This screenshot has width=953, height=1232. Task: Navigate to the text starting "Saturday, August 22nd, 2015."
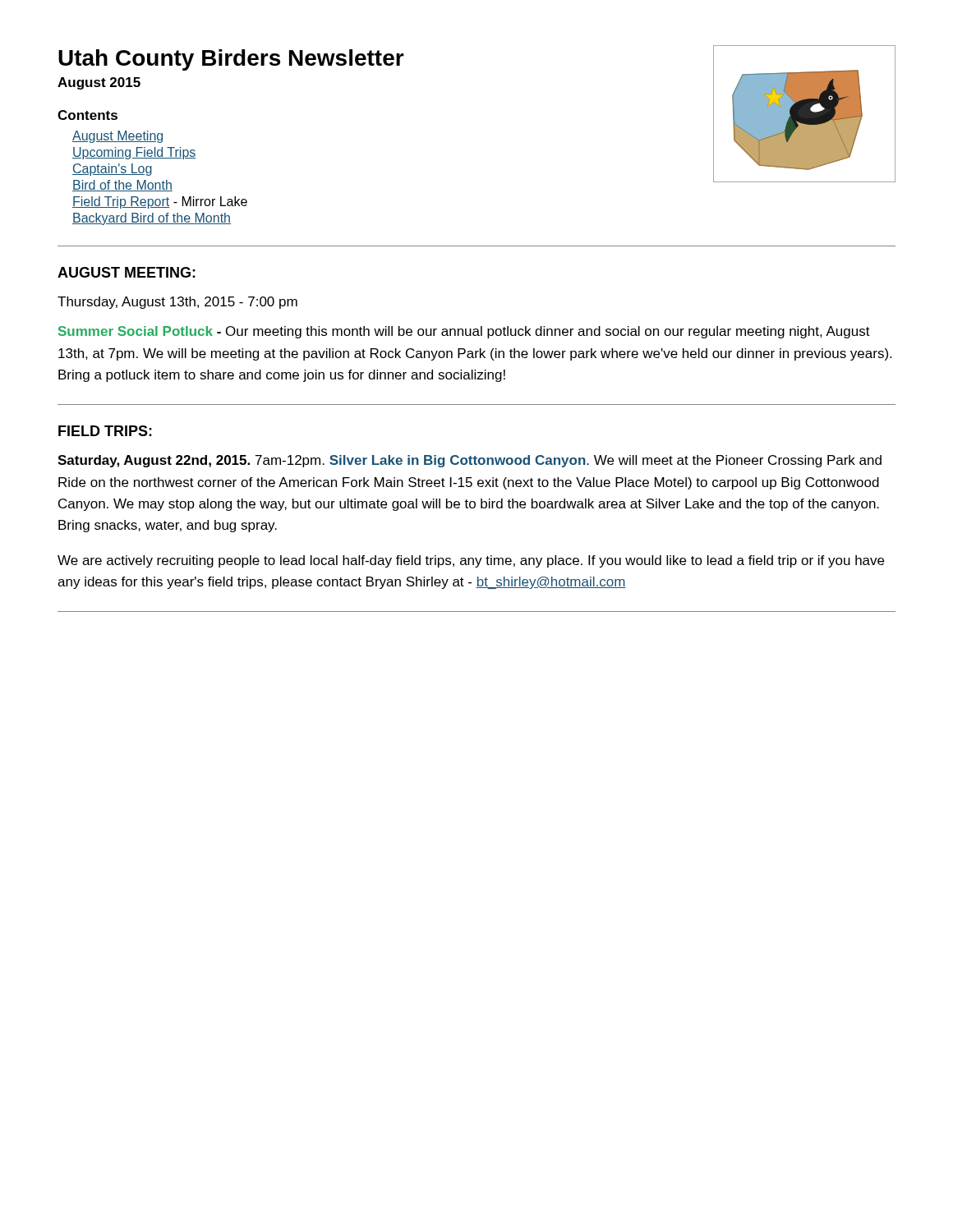click(476, 494)
